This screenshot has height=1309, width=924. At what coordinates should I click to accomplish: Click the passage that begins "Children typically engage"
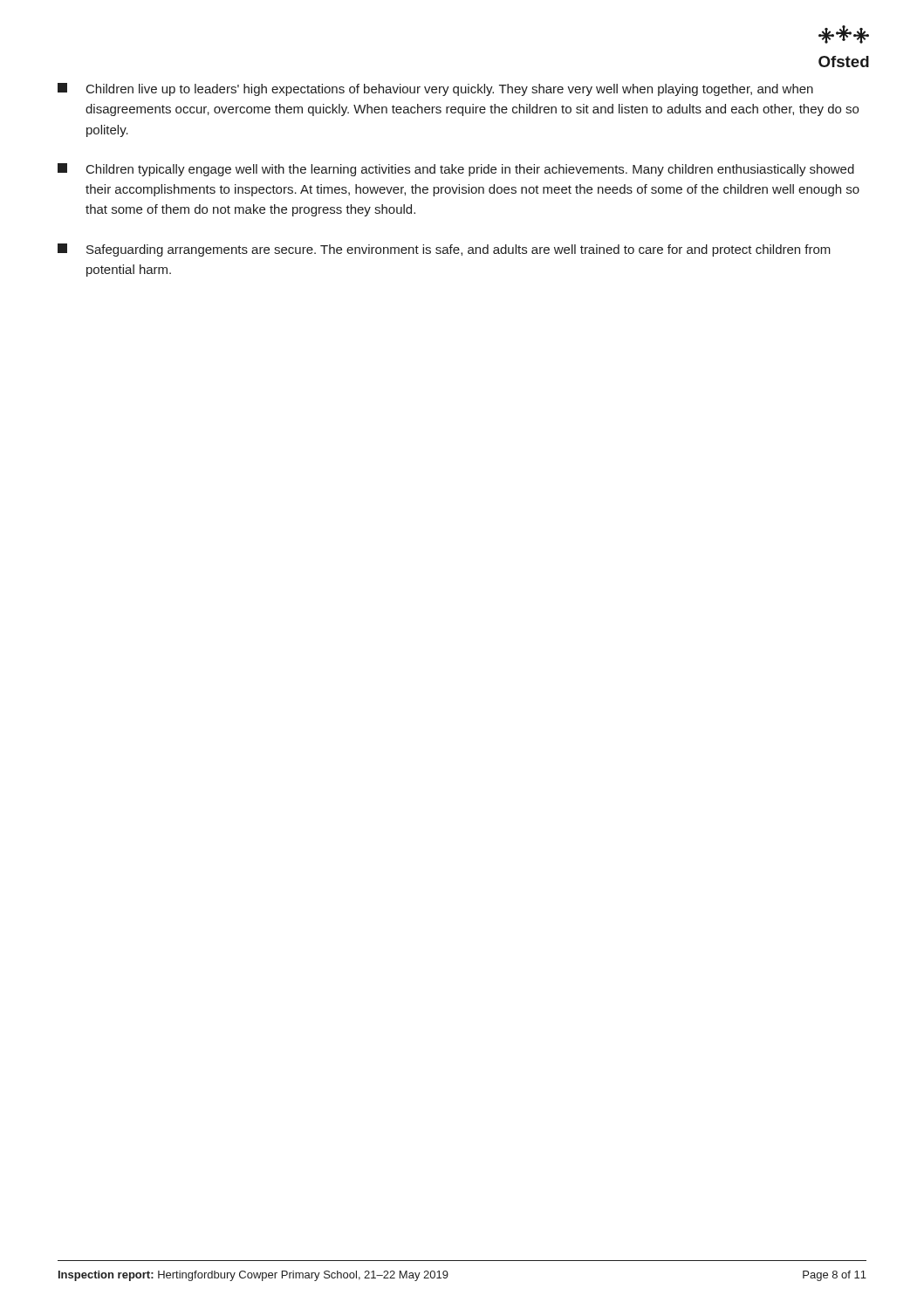click(x=462, y=189)
